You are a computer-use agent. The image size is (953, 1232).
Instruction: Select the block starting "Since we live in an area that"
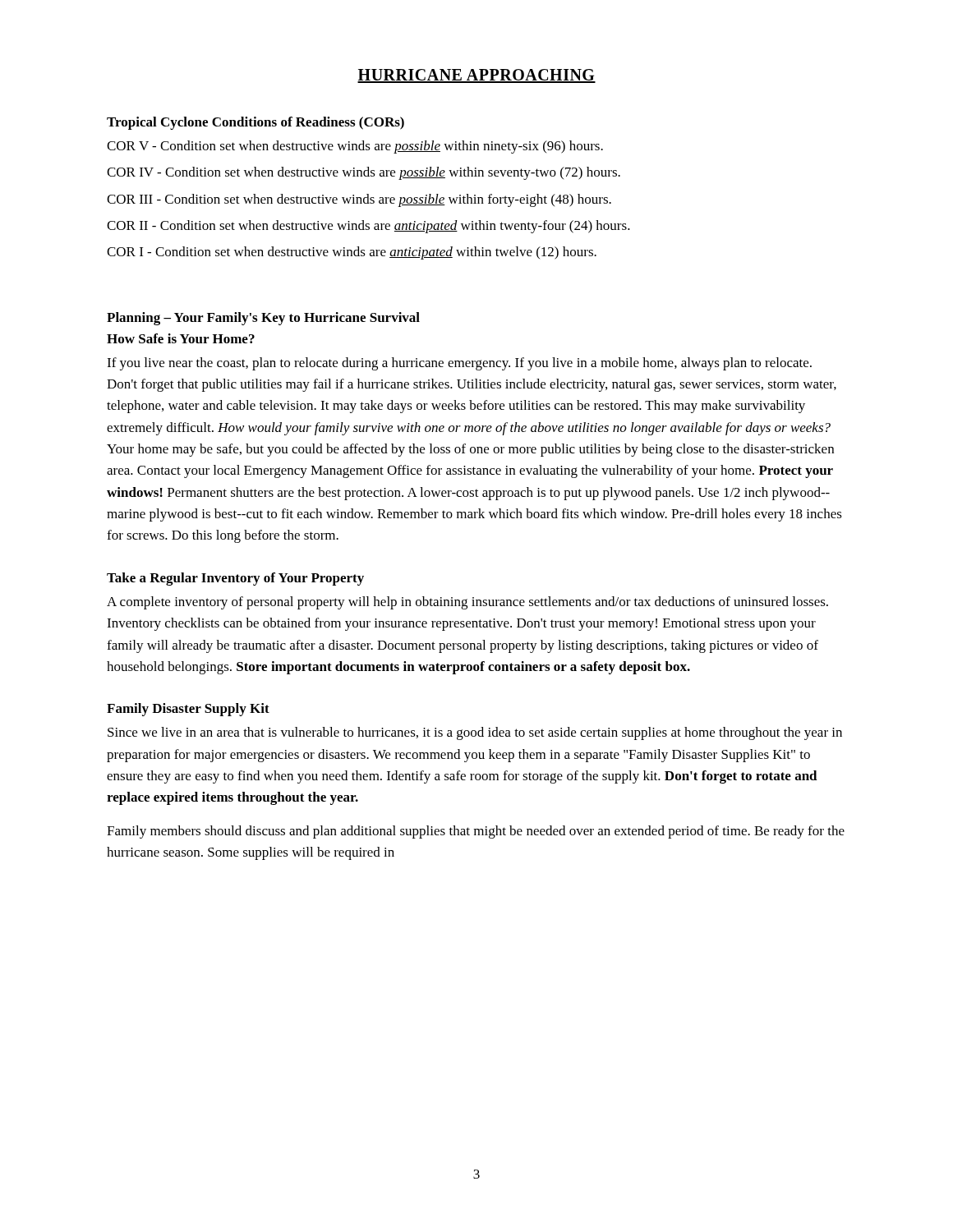click(x=475, y=765)
